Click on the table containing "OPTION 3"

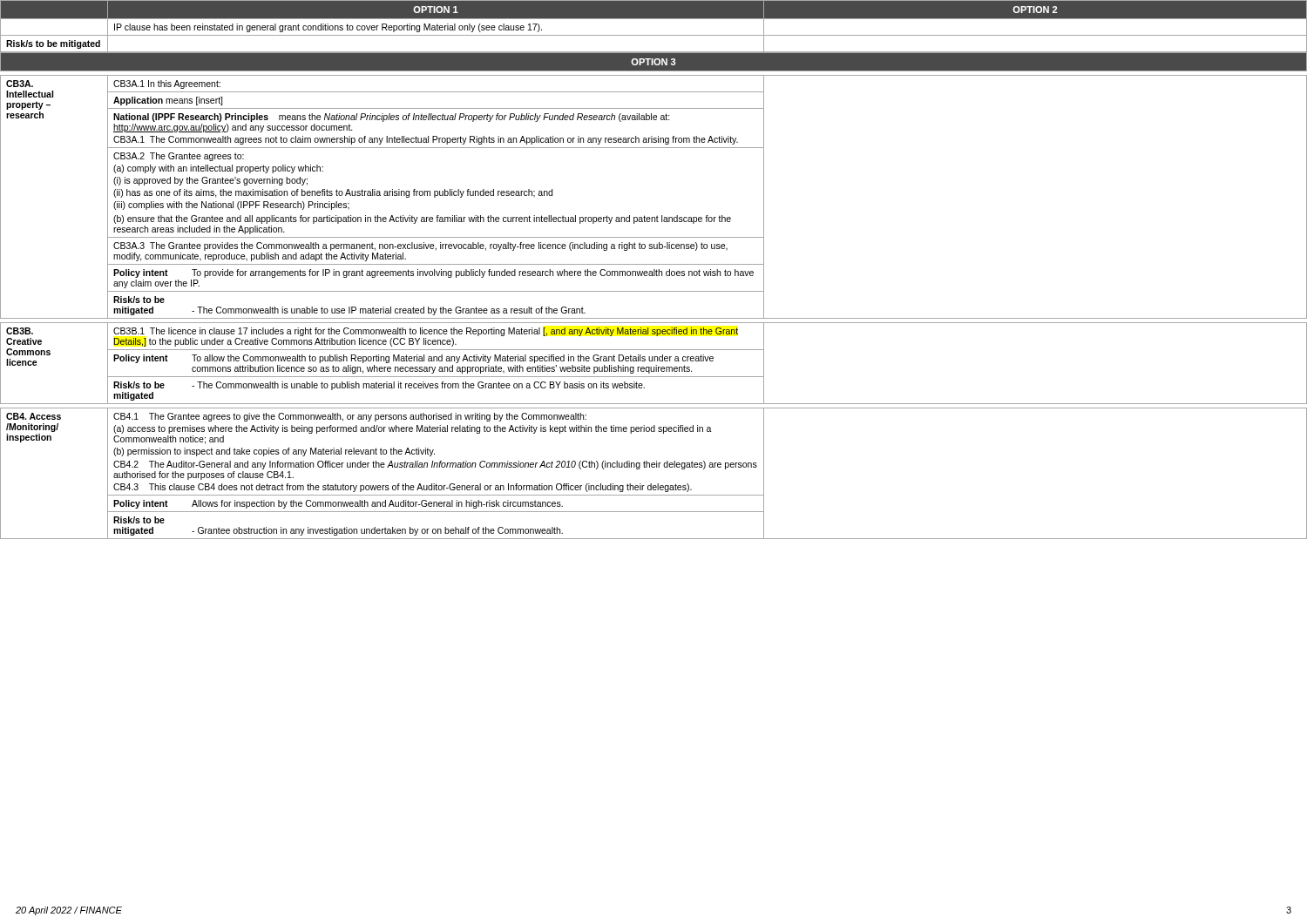click(x=654, y=62)
